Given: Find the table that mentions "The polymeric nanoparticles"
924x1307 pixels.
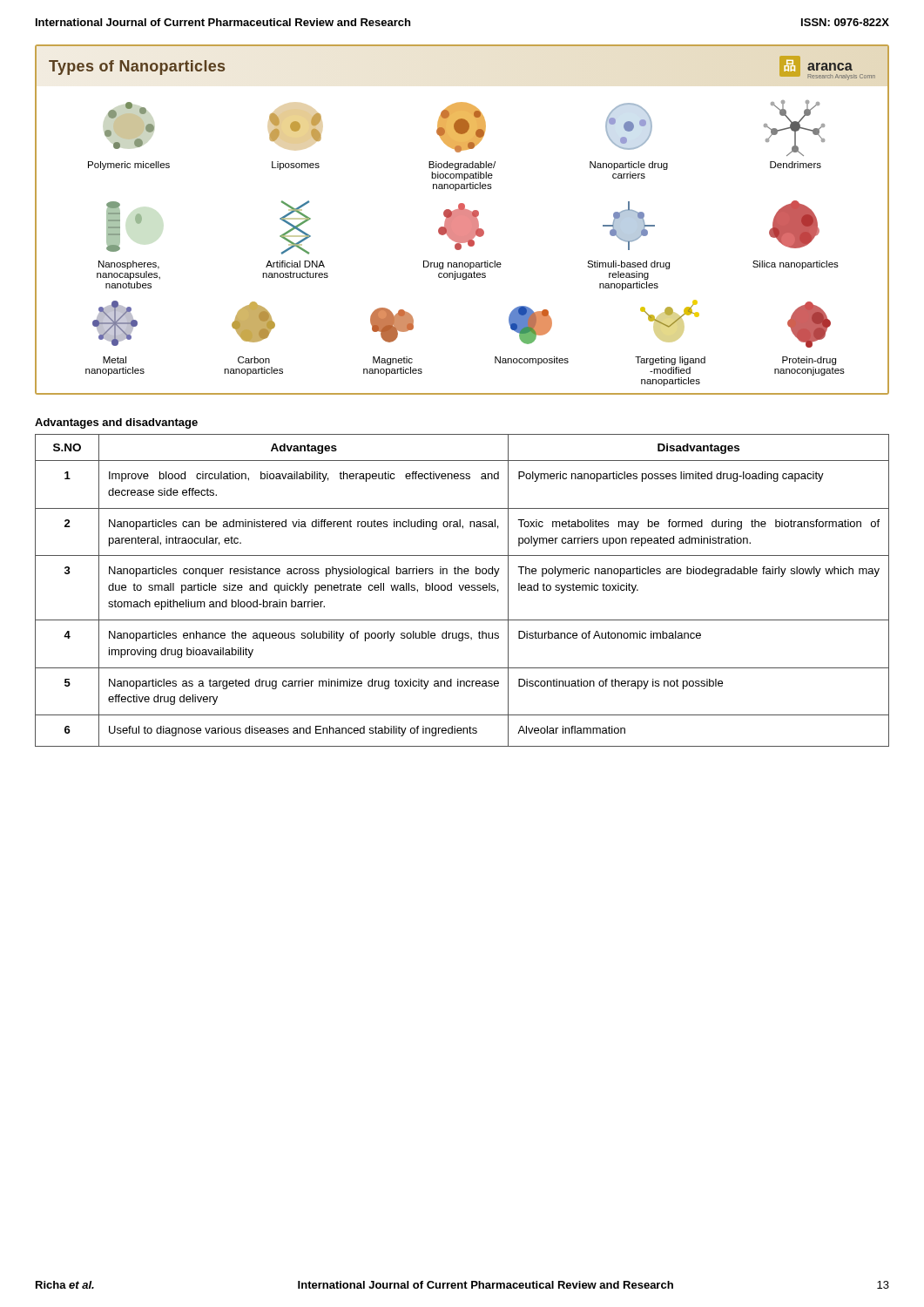Looking at the screenshot, I should coord(462,590).
